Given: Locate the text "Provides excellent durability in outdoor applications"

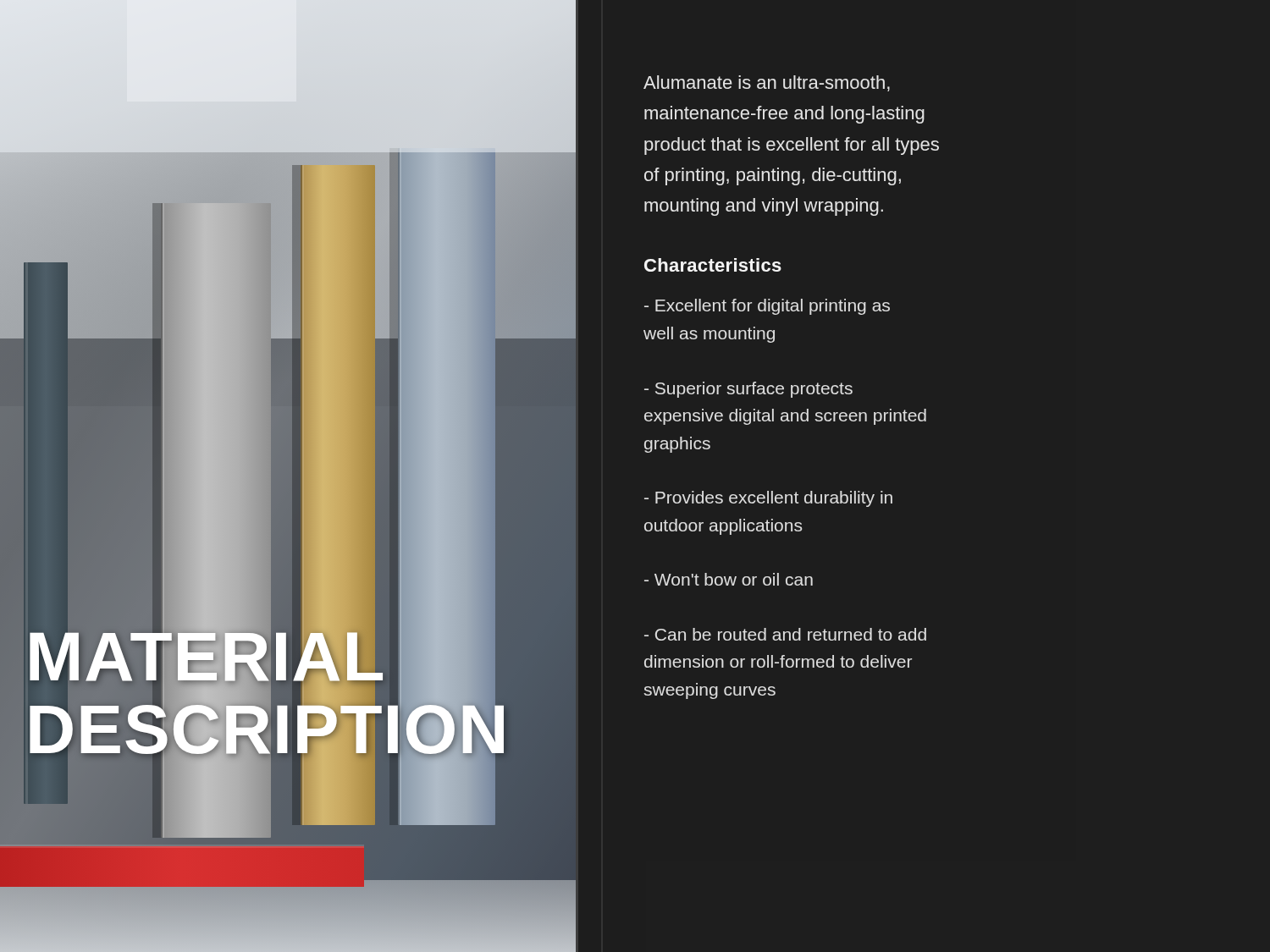Looking at the screenshot, I should click(x=768, y=511).
